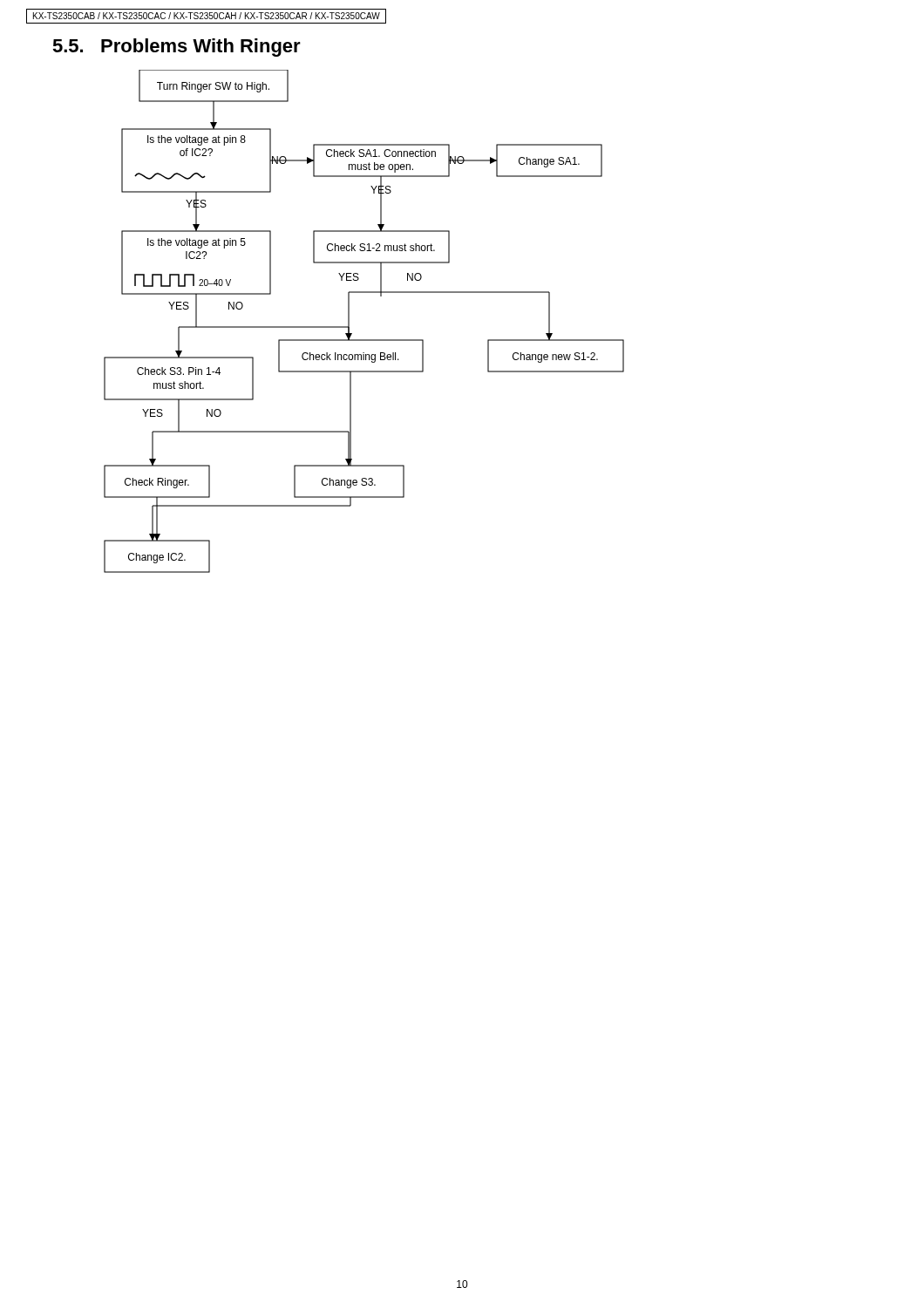Find "5.5. Problems With Ringer" on this page

(176, 46)
